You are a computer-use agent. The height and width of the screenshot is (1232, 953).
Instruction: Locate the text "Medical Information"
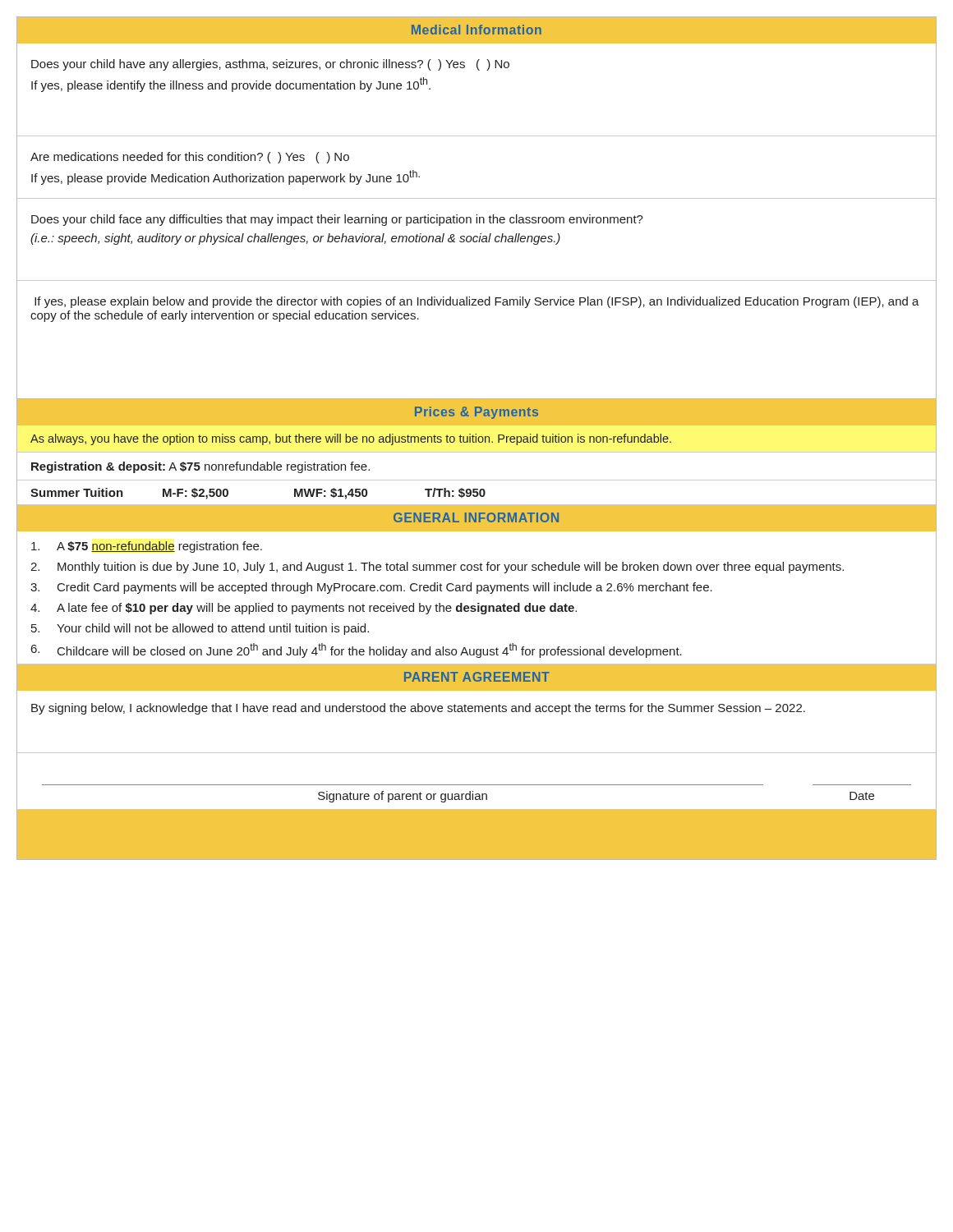(476, 30)
